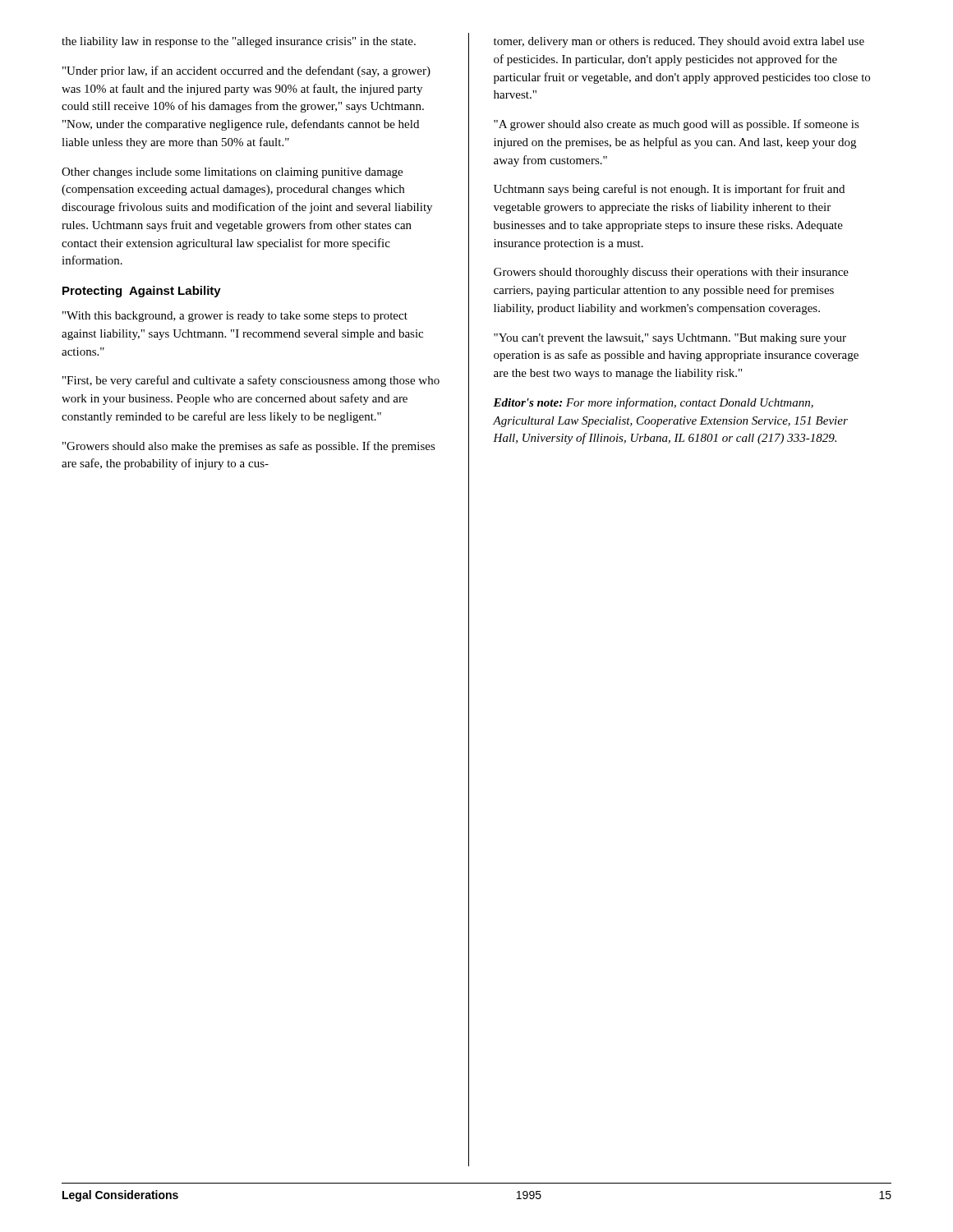
Task: Click on the text block that says ""You can't prevent the lawsuit," says"
Action: point(676,355)
